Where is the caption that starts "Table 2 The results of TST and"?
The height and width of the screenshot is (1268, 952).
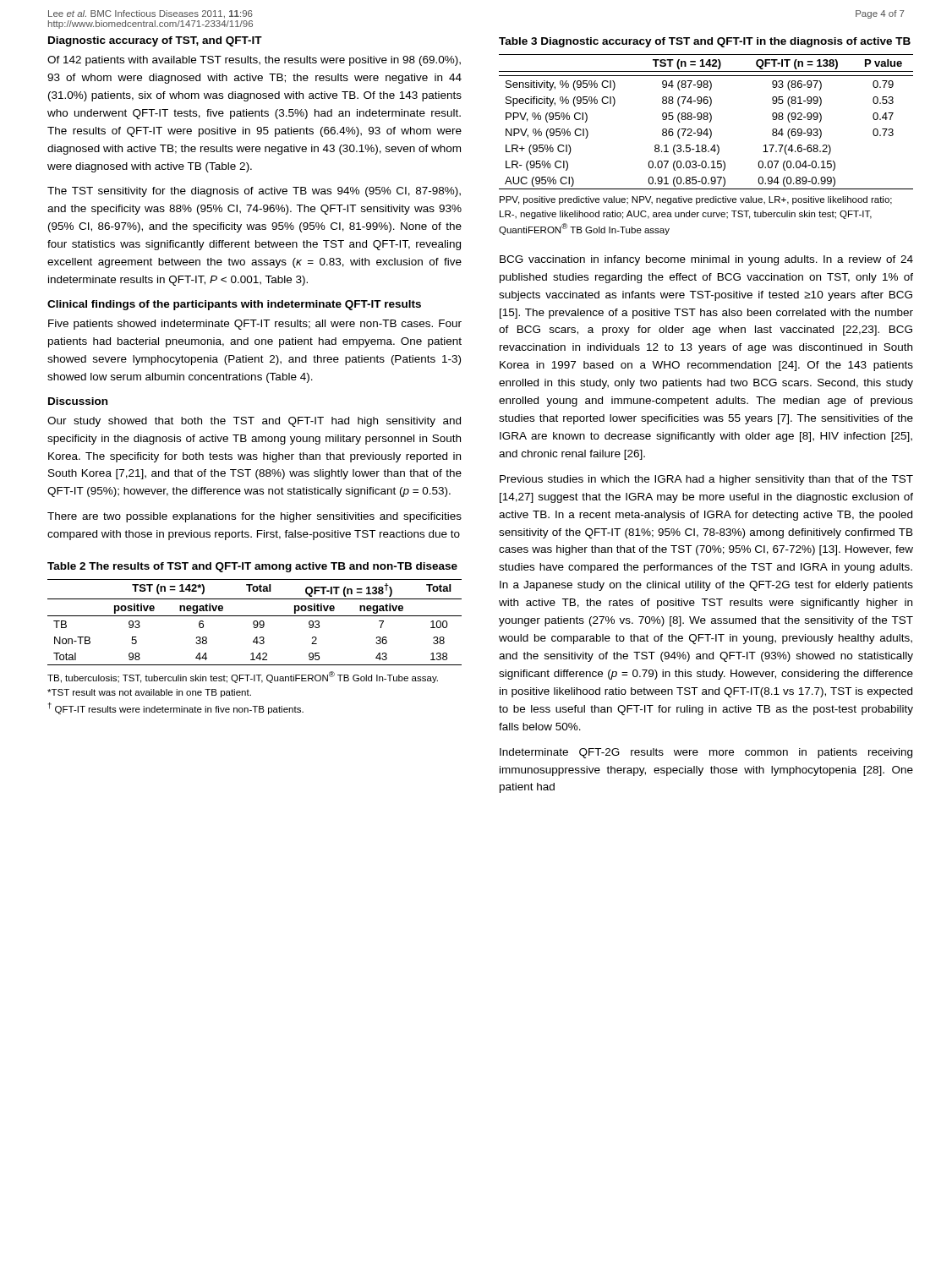point(252,566)
